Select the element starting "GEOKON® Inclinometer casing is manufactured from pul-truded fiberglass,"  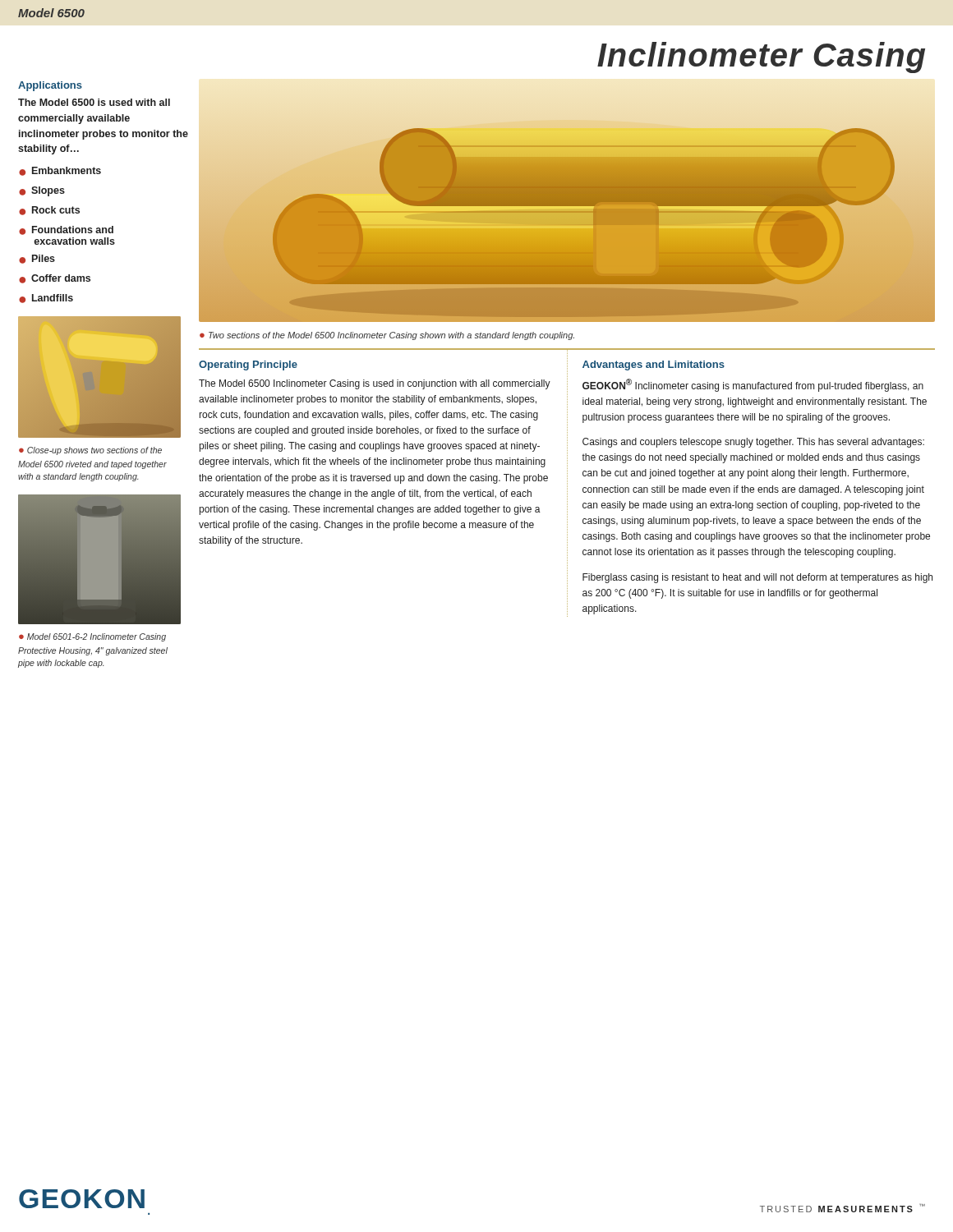point(755,400)
